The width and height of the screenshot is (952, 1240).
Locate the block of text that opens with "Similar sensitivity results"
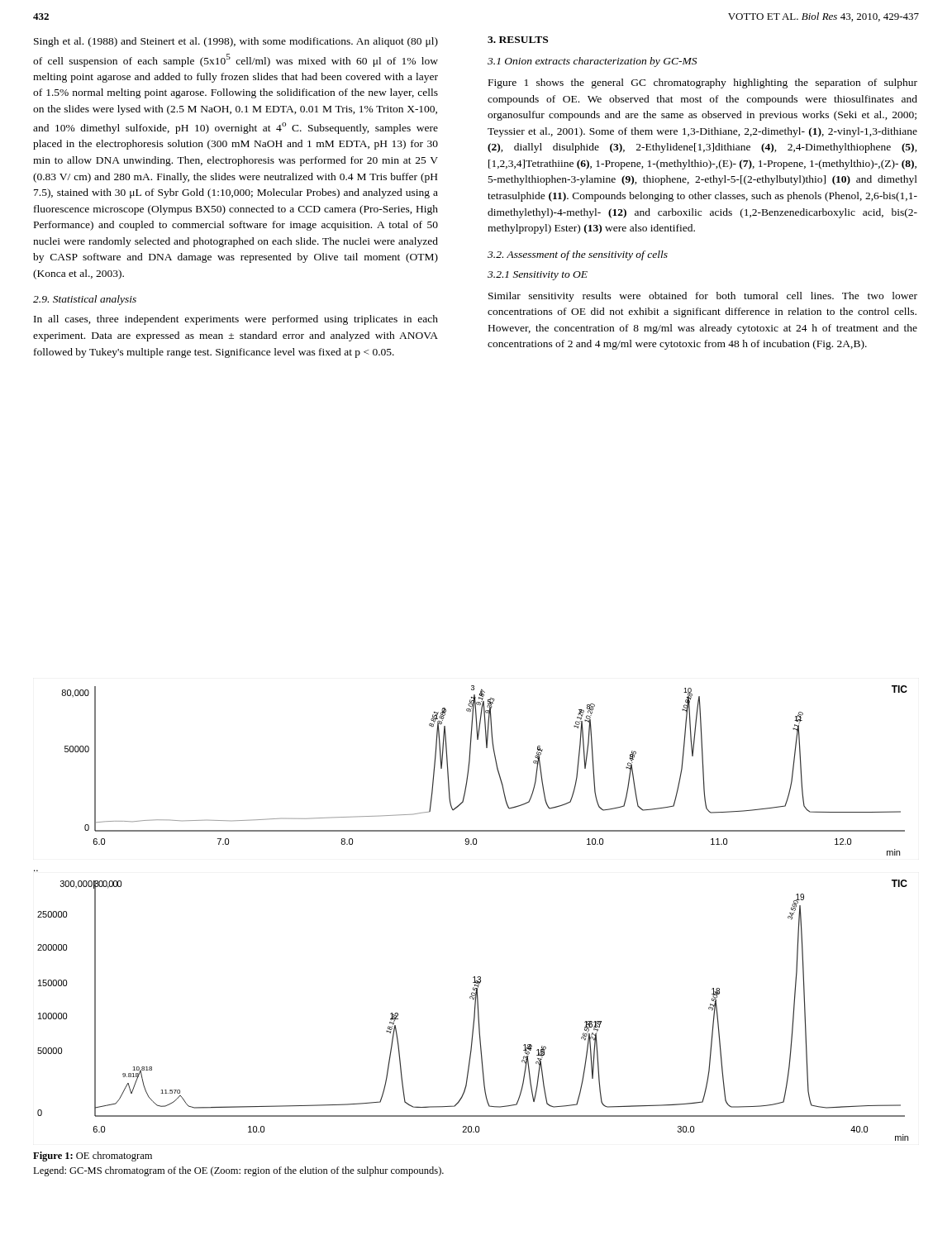702,320
